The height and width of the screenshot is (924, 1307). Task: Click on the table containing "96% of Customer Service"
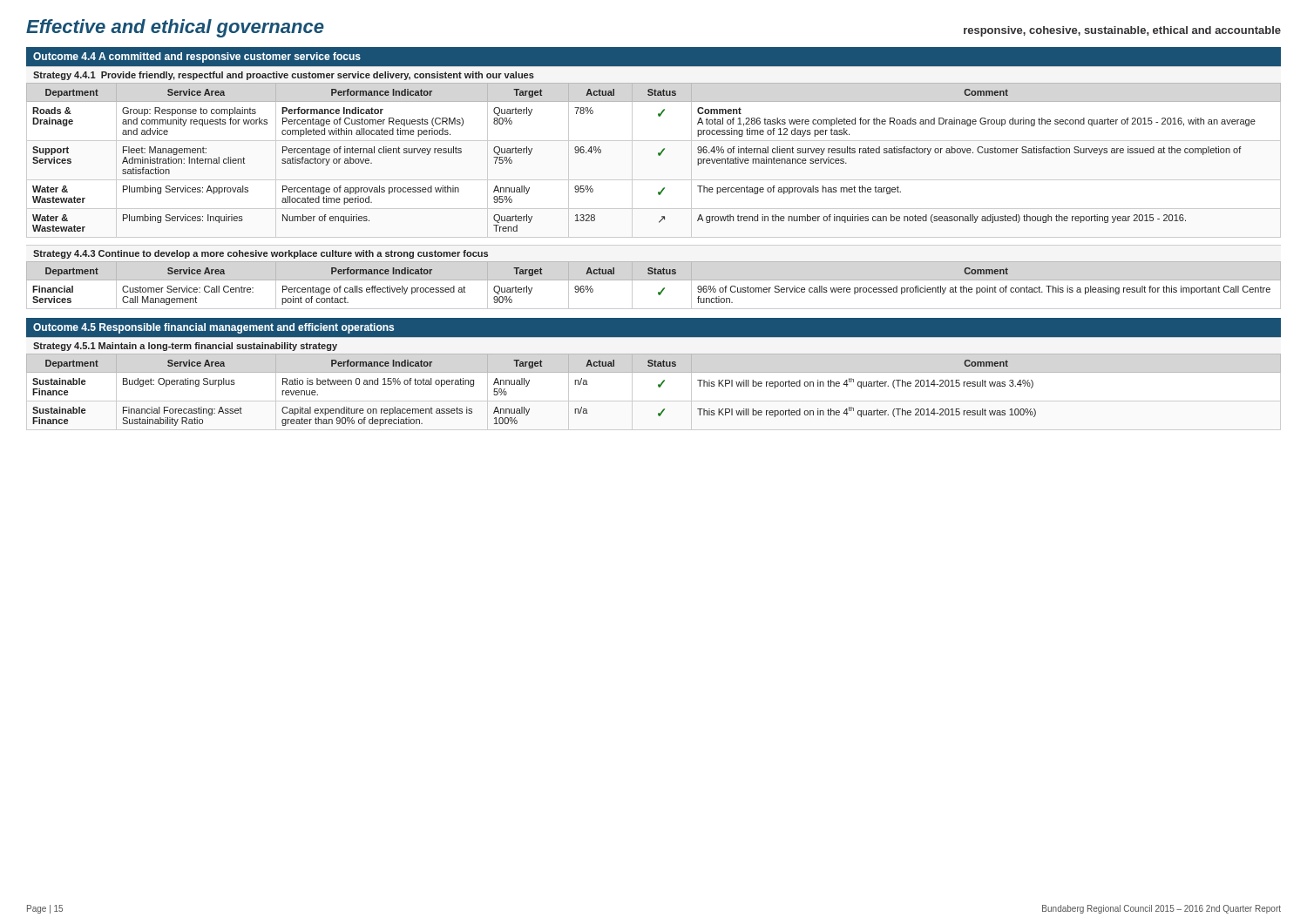(x=654, y=285)
